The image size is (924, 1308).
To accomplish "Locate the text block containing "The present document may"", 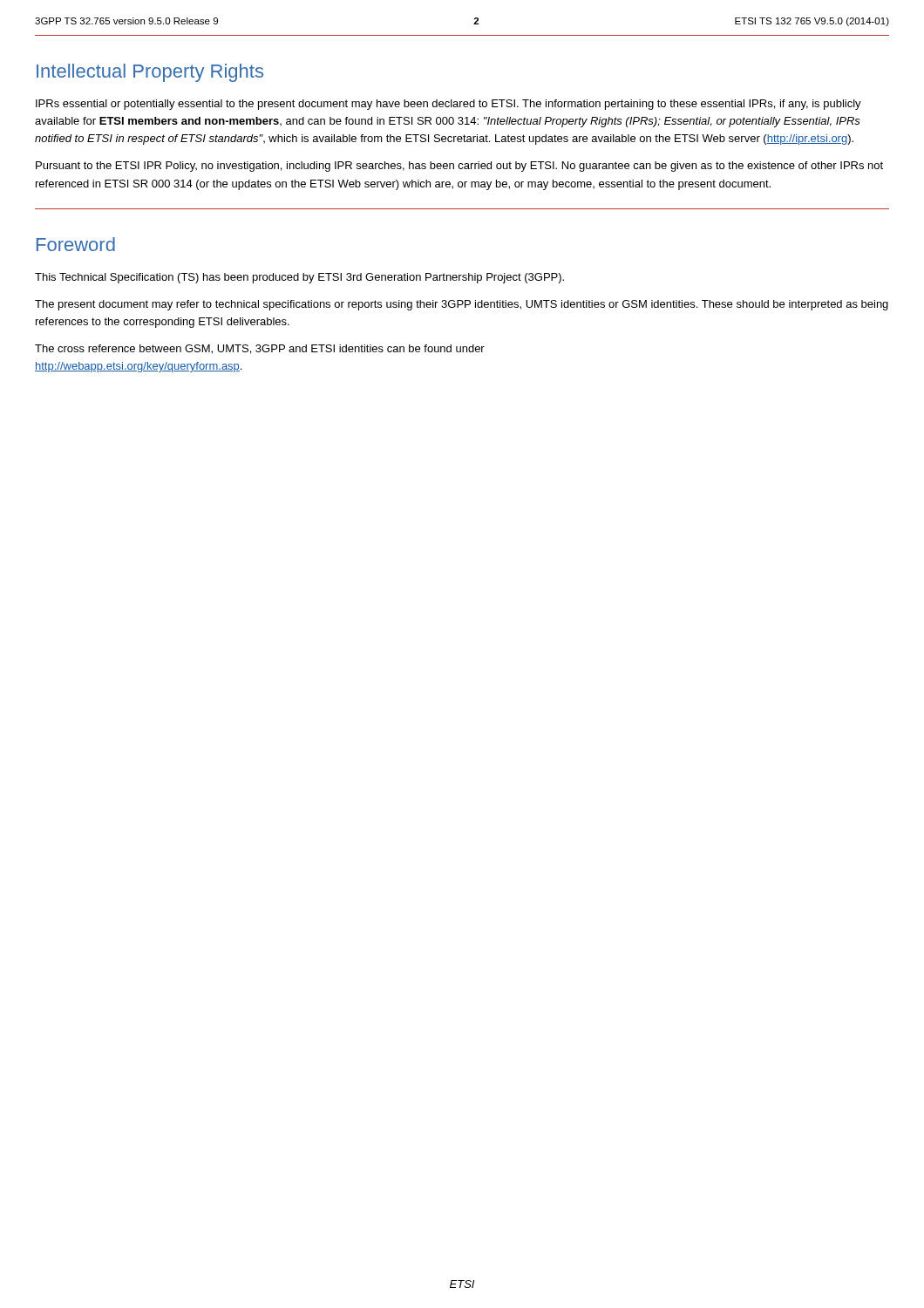I will pyautogui.click(x=462, y=313).
